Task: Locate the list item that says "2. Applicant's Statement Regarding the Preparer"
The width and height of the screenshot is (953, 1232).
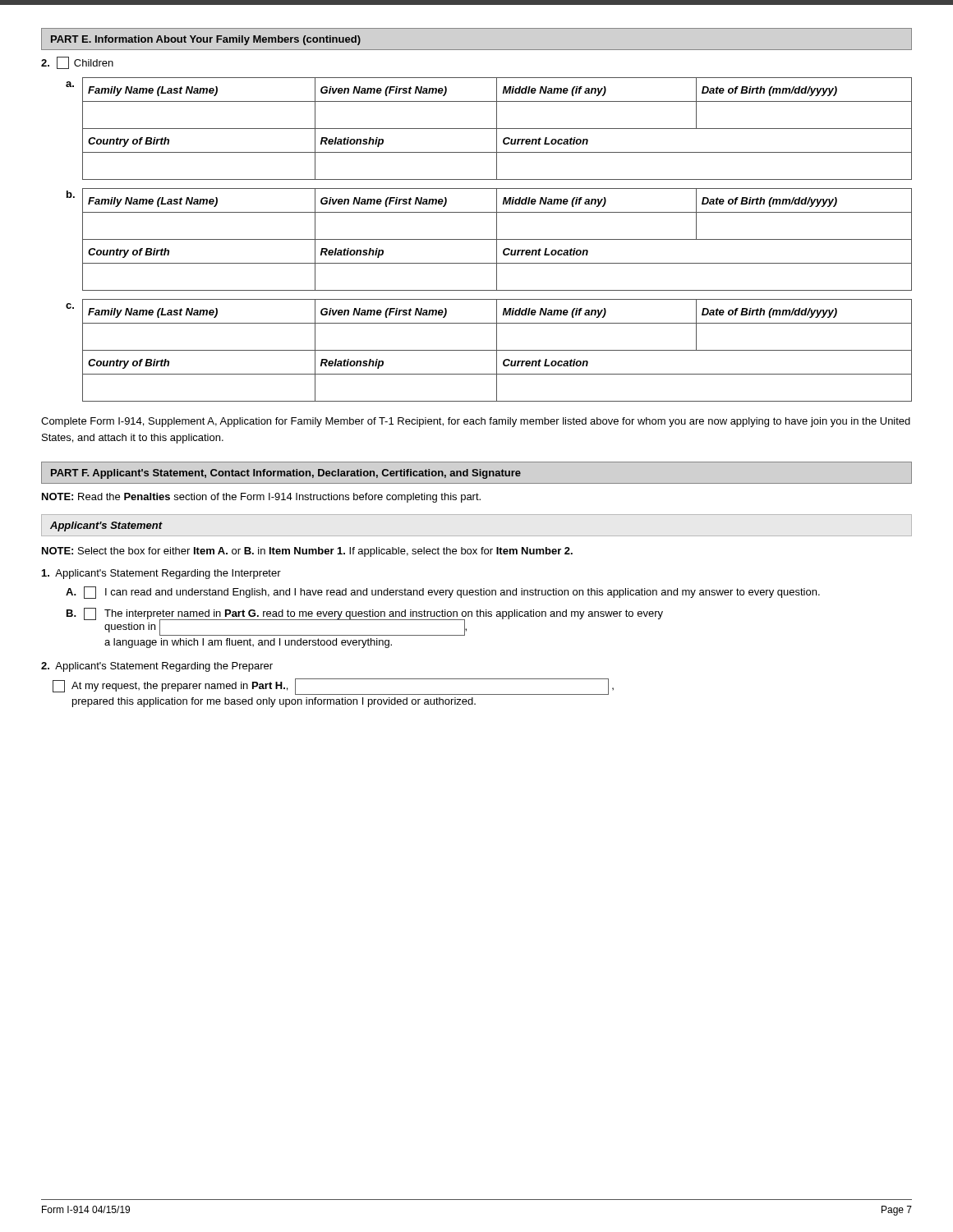Action: pyautogui.click(x=157, y=666)
